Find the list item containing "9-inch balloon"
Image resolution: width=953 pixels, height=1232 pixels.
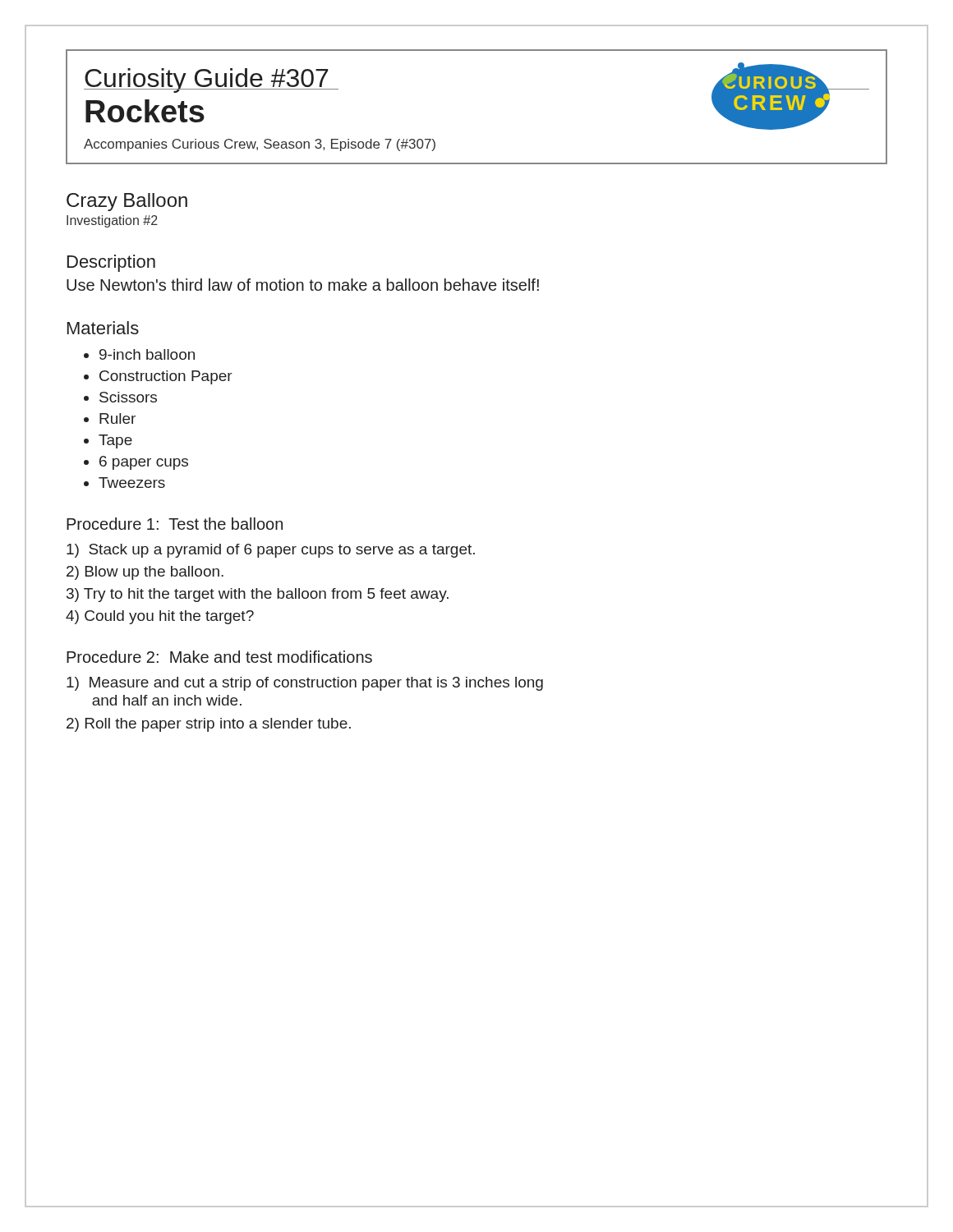147,354
